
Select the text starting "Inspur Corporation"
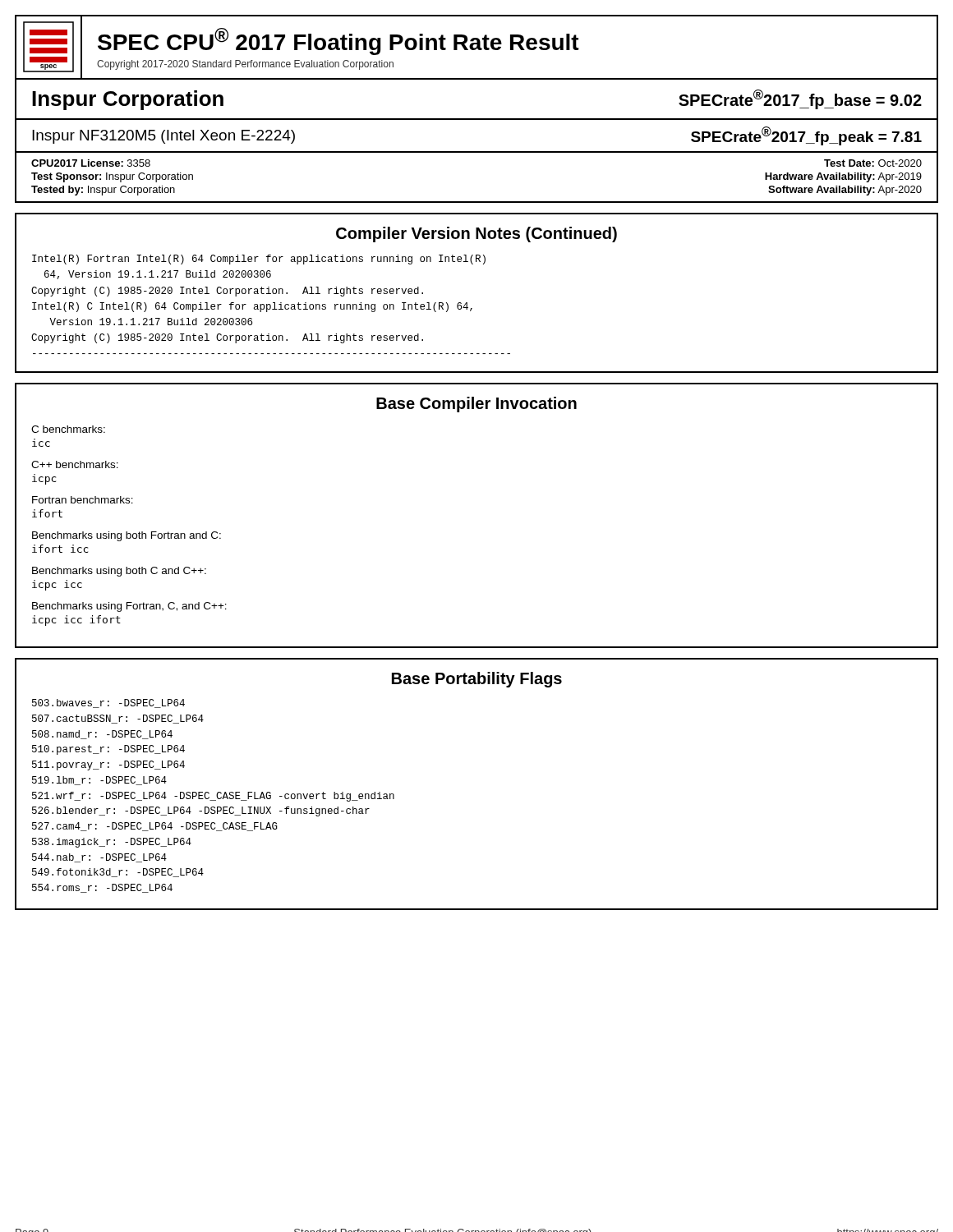pos(128,98)
